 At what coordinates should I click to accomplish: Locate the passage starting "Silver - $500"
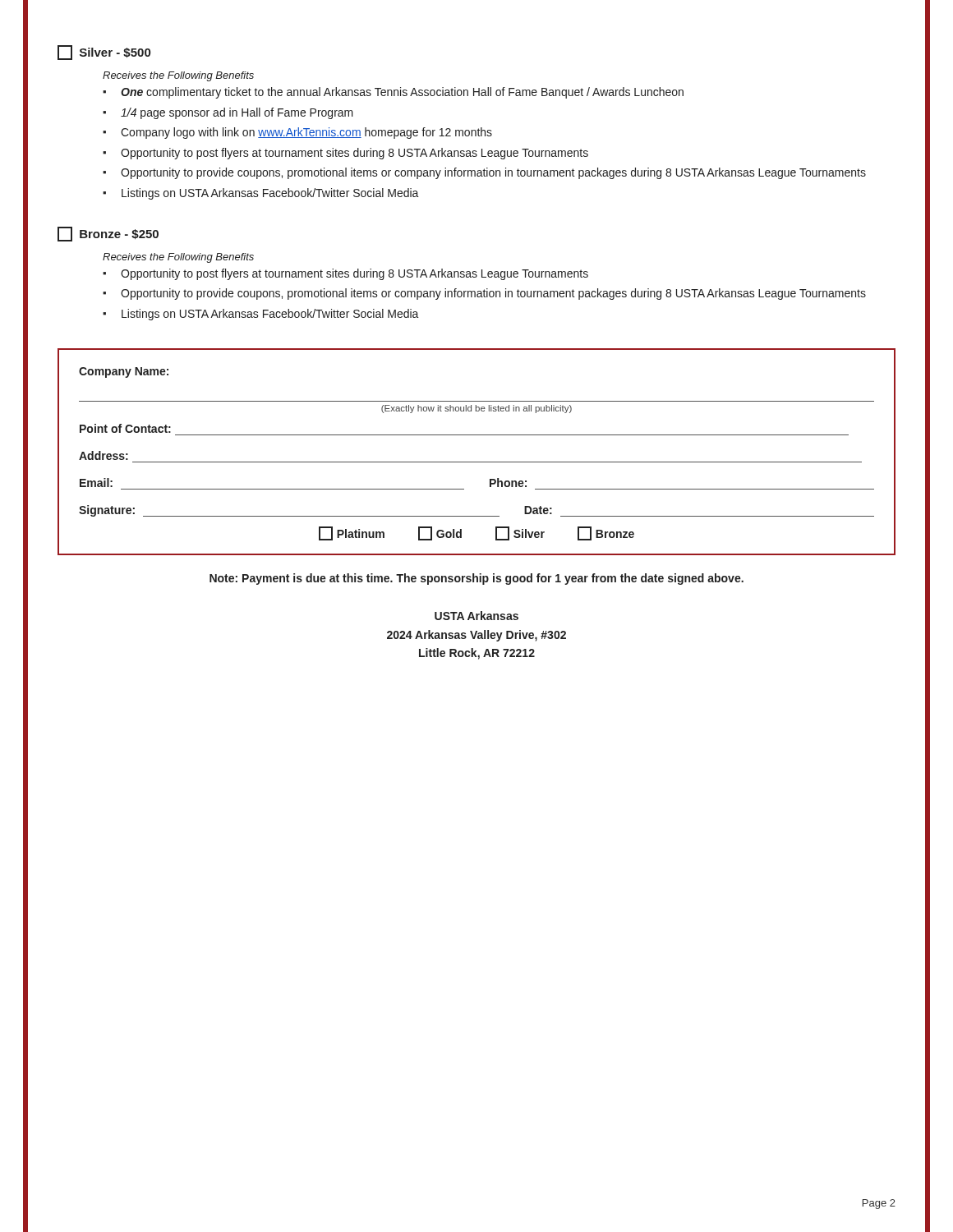[104, 53]
